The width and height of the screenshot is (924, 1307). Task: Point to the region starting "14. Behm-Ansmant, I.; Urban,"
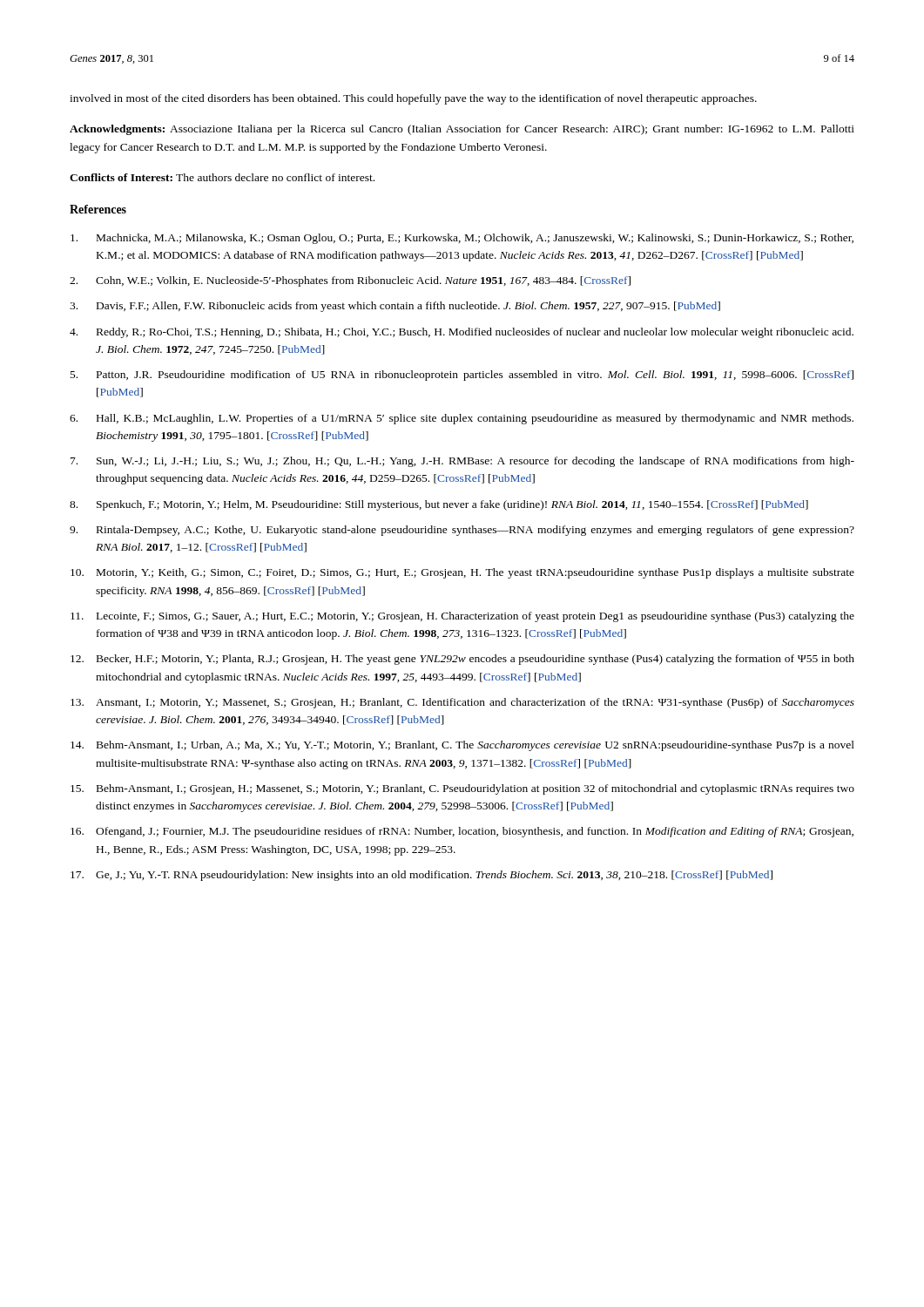point(462,754)
